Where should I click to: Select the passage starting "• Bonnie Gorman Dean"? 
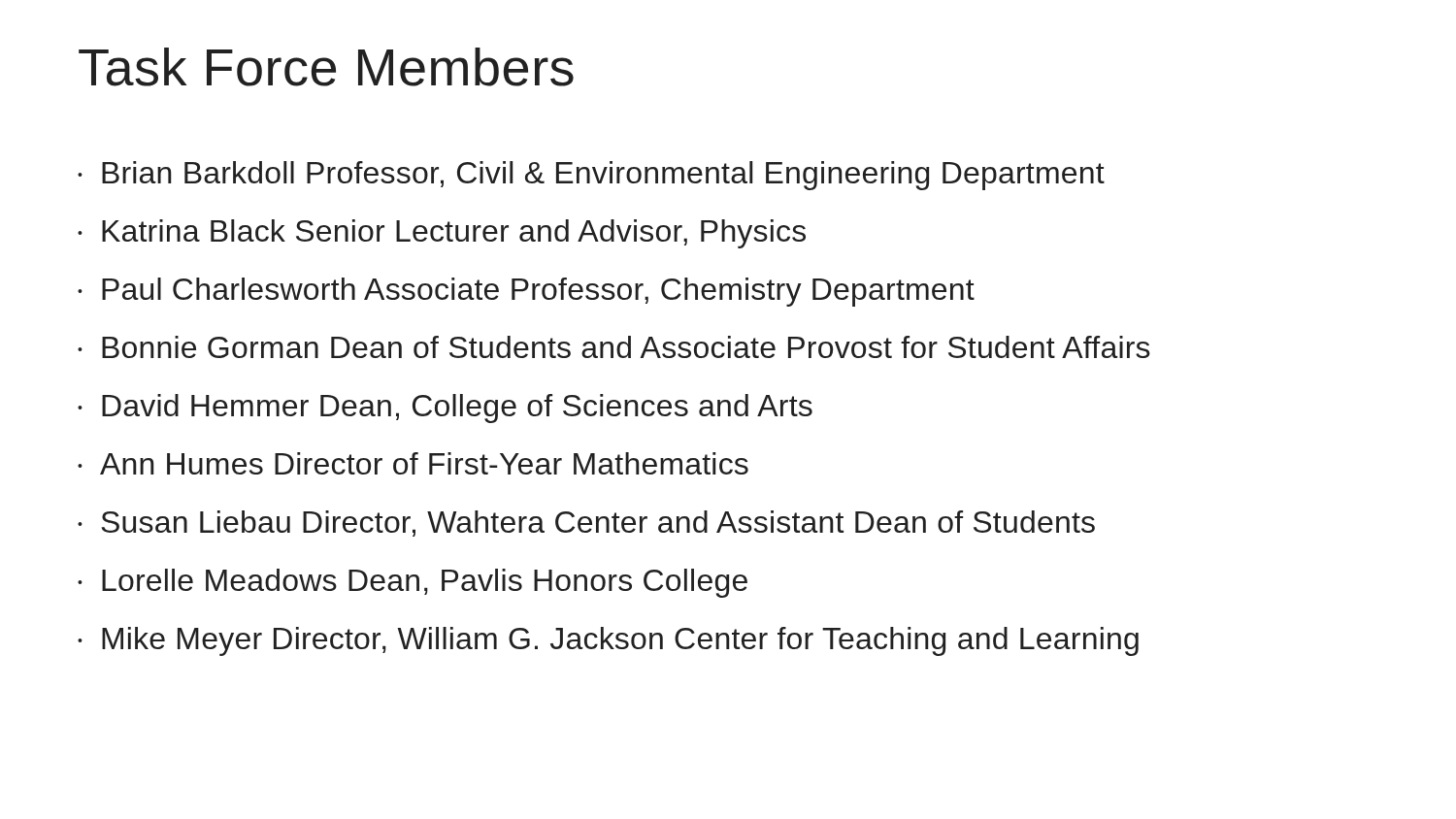pos(614,347)
